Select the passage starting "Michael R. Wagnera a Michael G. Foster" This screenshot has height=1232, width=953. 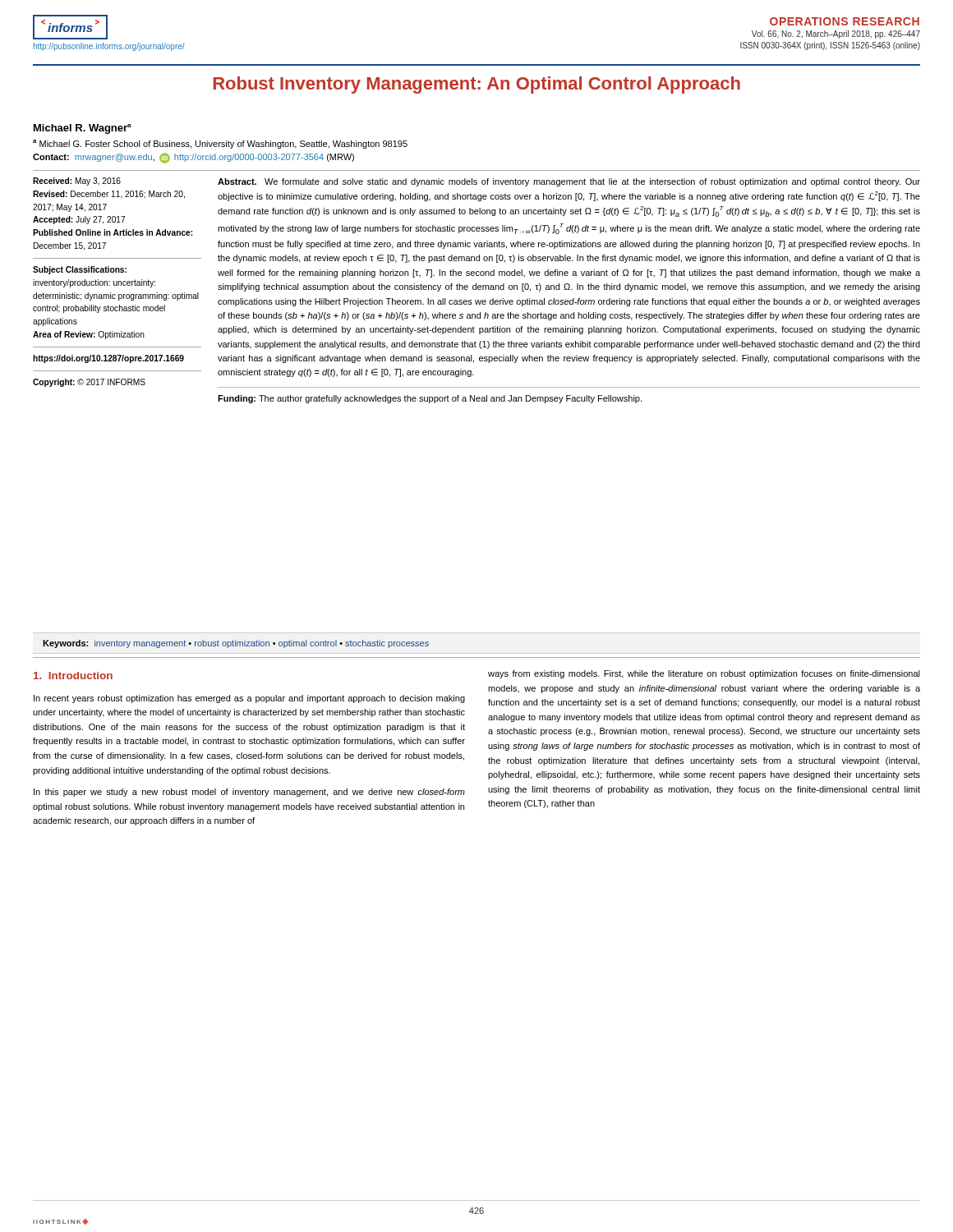(x=83, y=129)
